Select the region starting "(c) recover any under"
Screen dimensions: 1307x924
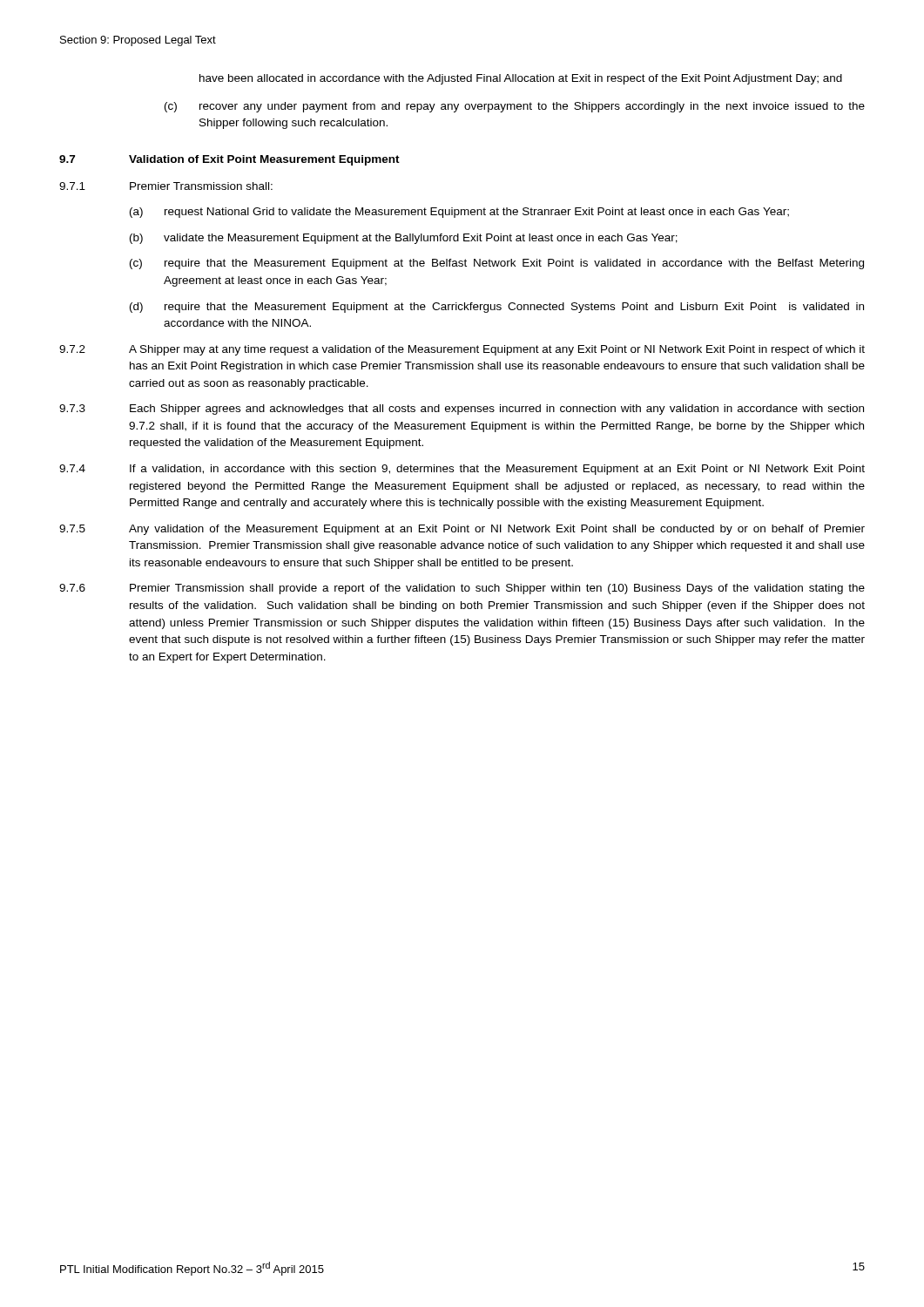click(514, 114)
